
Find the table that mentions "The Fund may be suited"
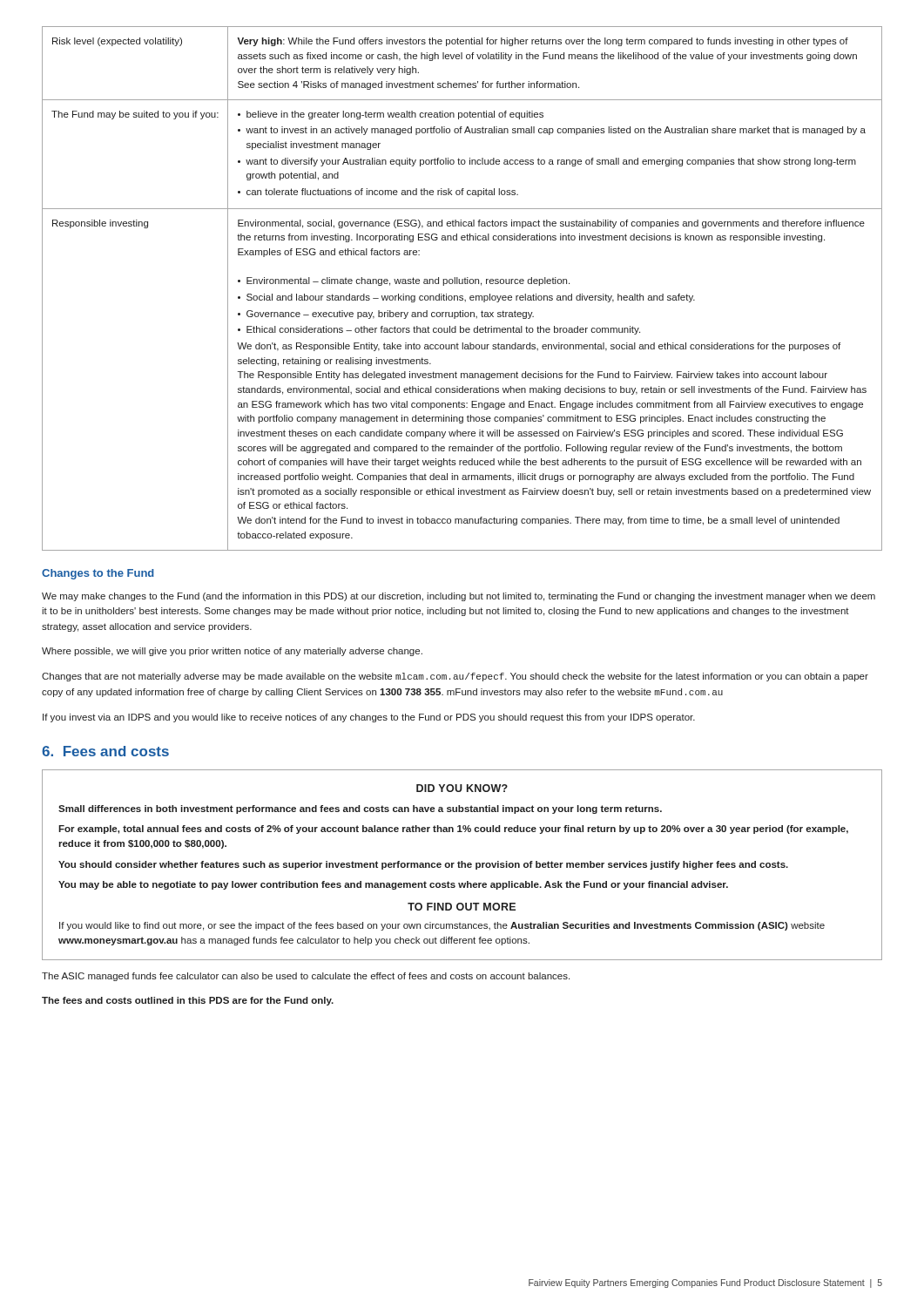click(462, 288)
